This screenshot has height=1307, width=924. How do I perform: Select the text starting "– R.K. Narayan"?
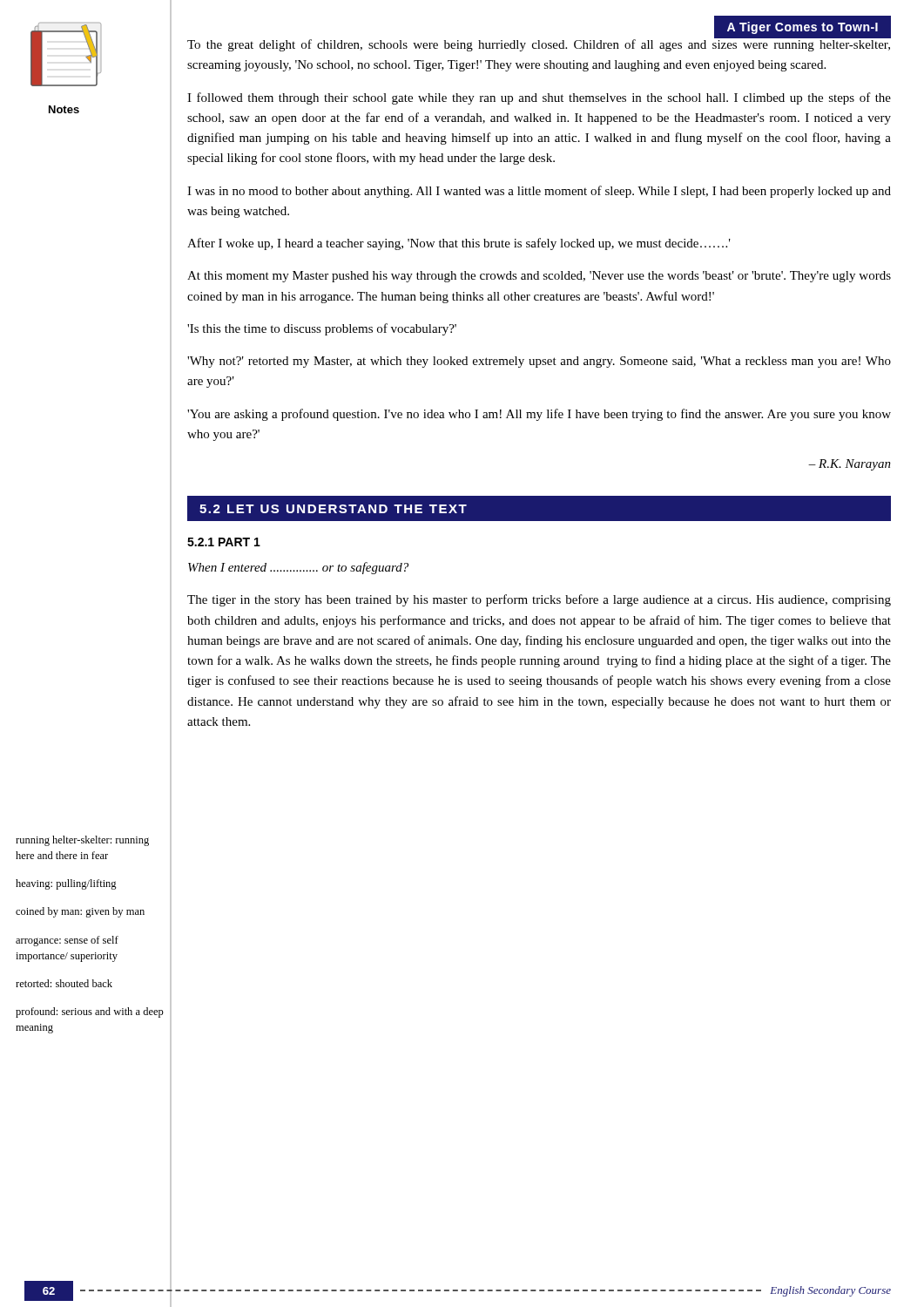(x=850, y=464)
